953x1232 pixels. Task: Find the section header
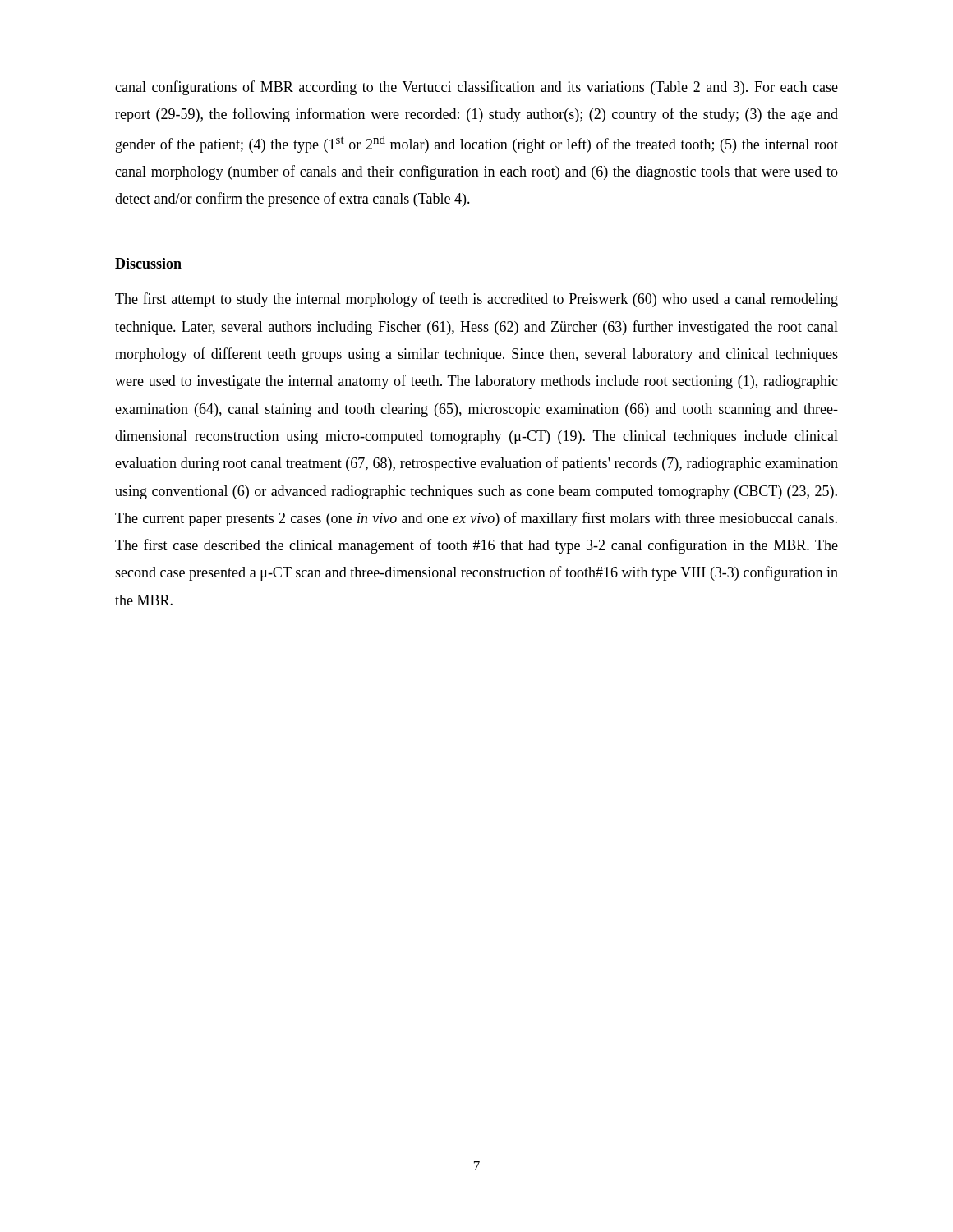point(148,264)
